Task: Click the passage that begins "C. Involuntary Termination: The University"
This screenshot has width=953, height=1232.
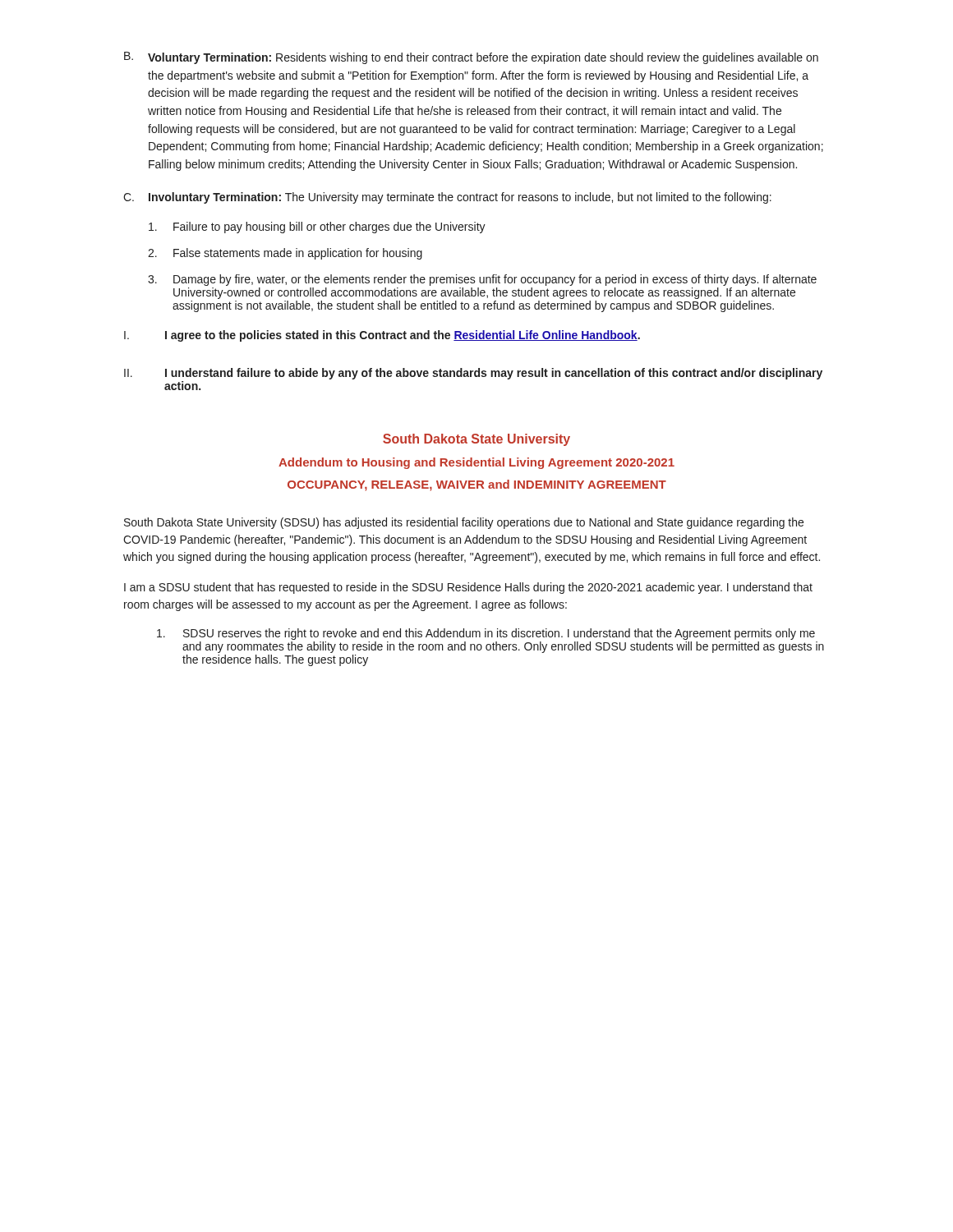Action: 448,197
